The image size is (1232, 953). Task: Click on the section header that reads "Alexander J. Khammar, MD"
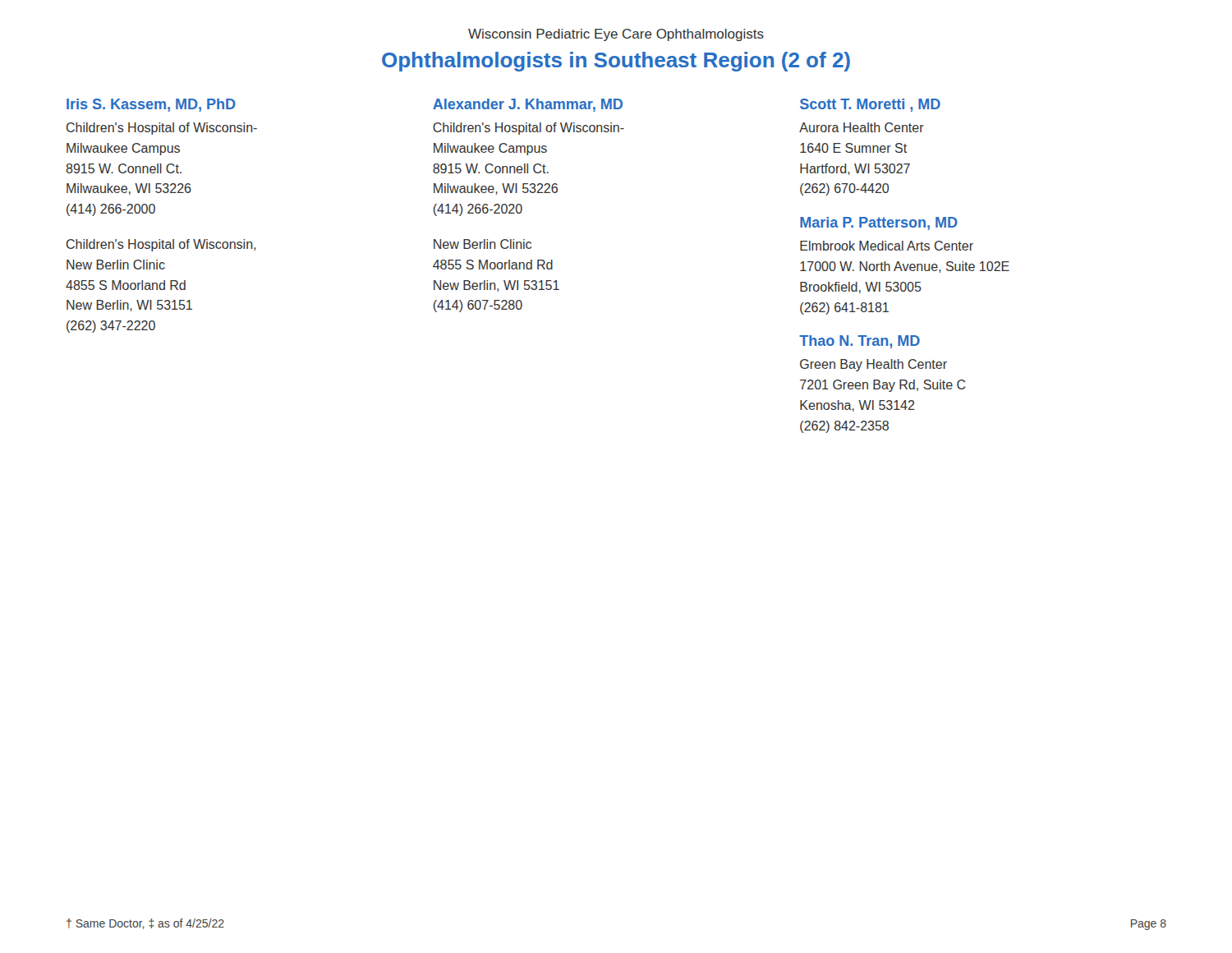point(528,104)
